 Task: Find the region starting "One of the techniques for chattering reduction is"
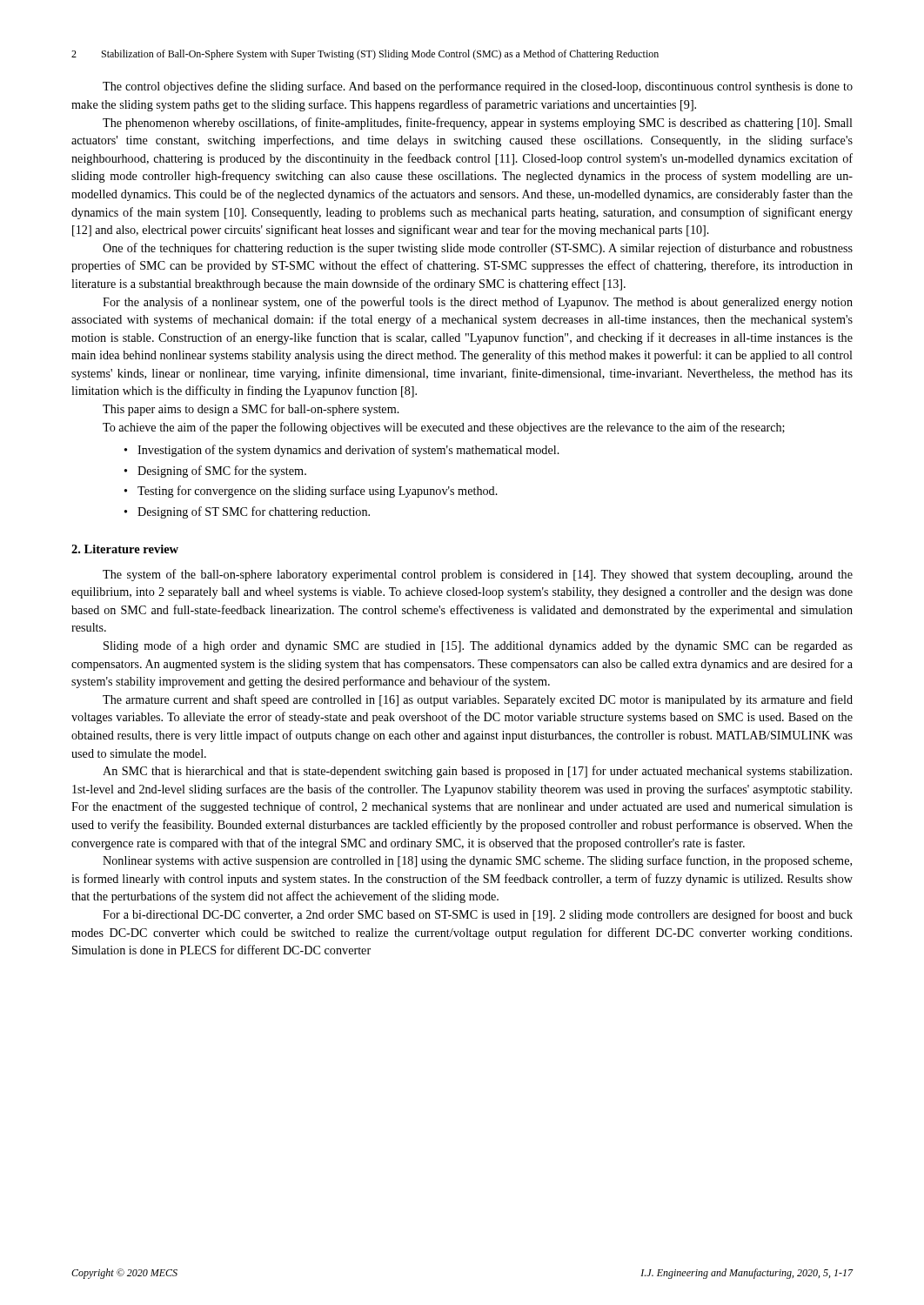click(462, 266)
